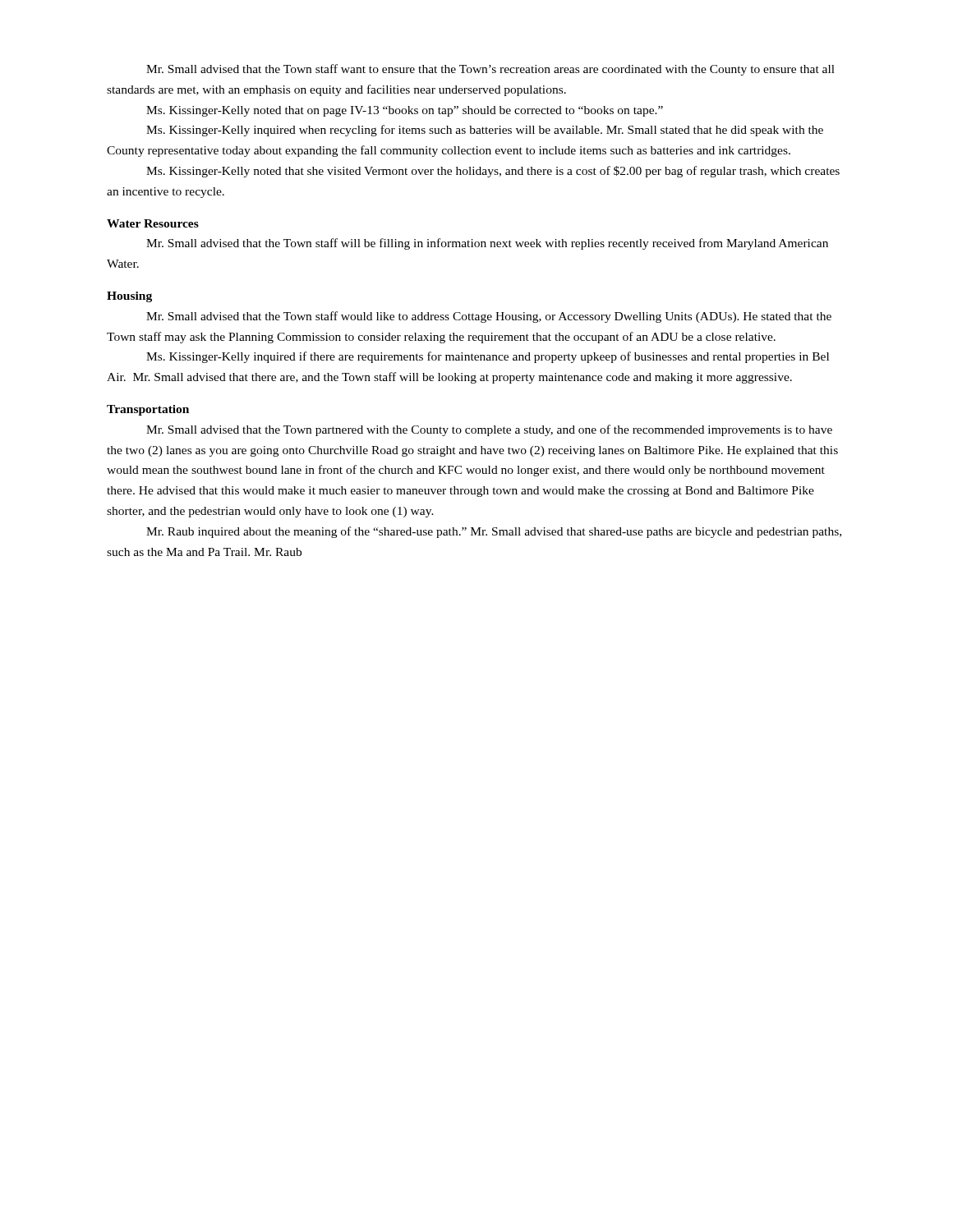The height and width of the screenshot is (1232, 953).
Task: Click on the text block that says "Ms. Kissinger-Kelly inquired if there are requirements for"
Action: (x=476, y=367)
